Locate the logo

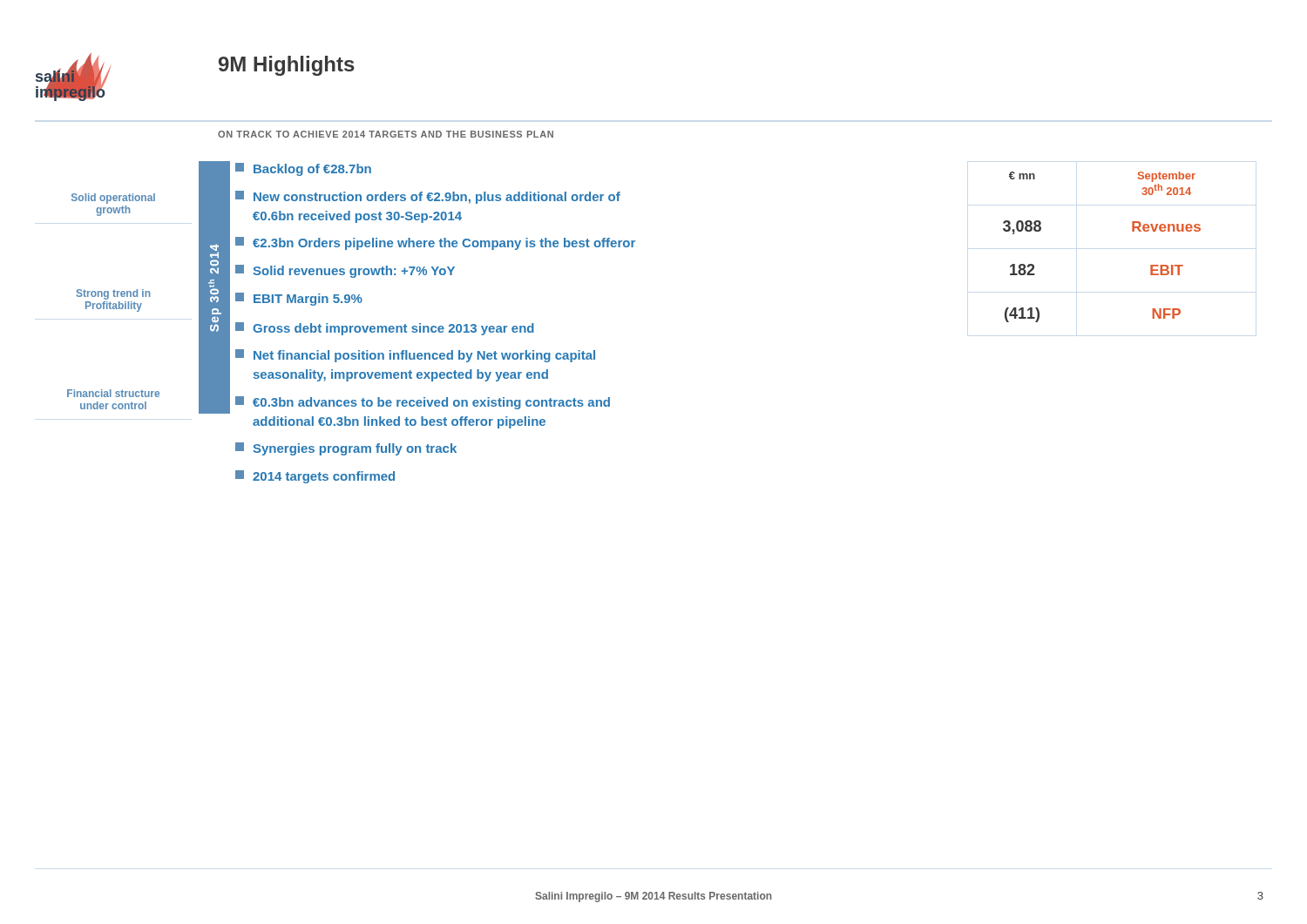click(x=113, y=74)
